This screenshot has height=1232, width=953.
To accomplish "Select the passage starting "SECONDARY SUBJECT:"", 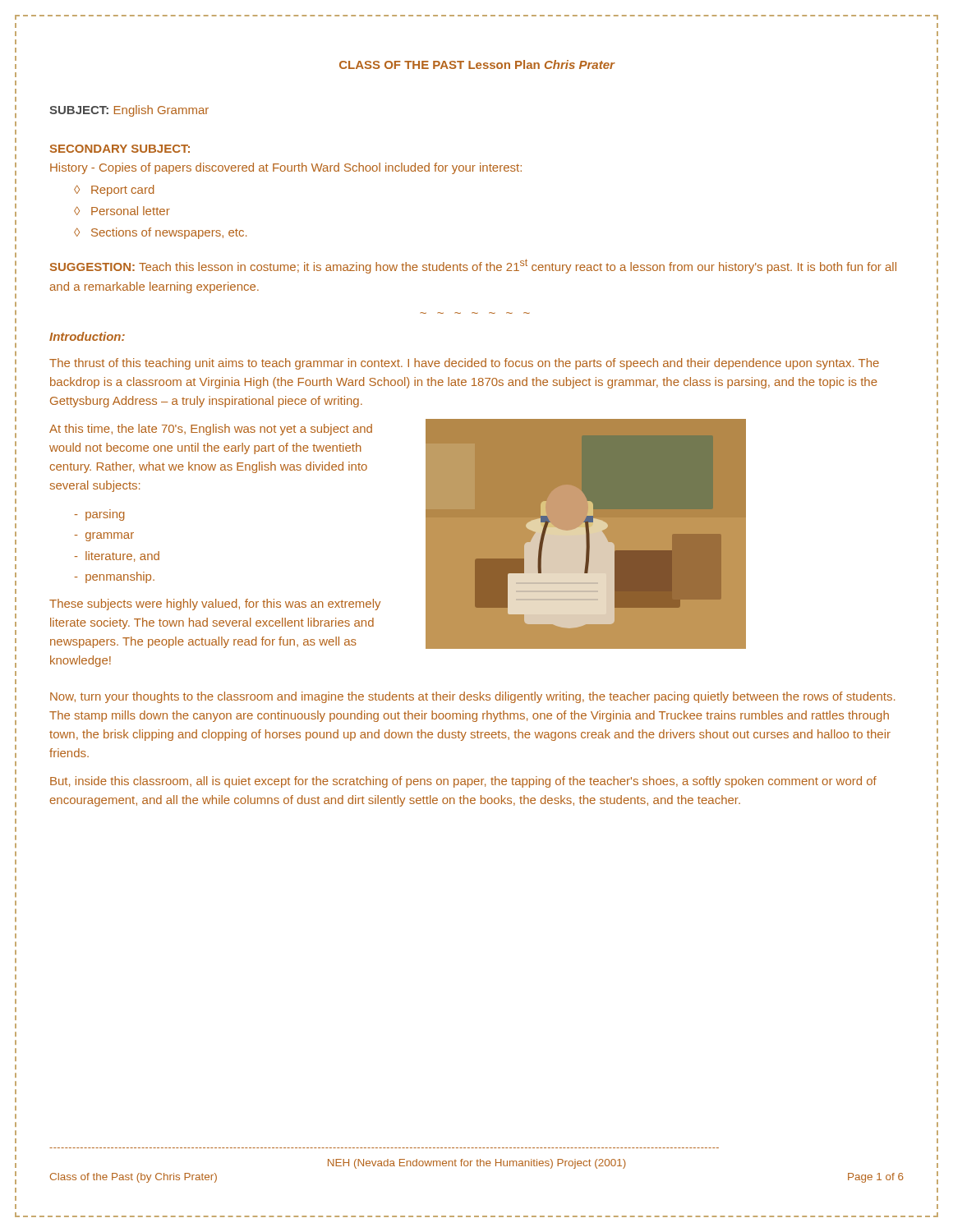I will [120, 148].
